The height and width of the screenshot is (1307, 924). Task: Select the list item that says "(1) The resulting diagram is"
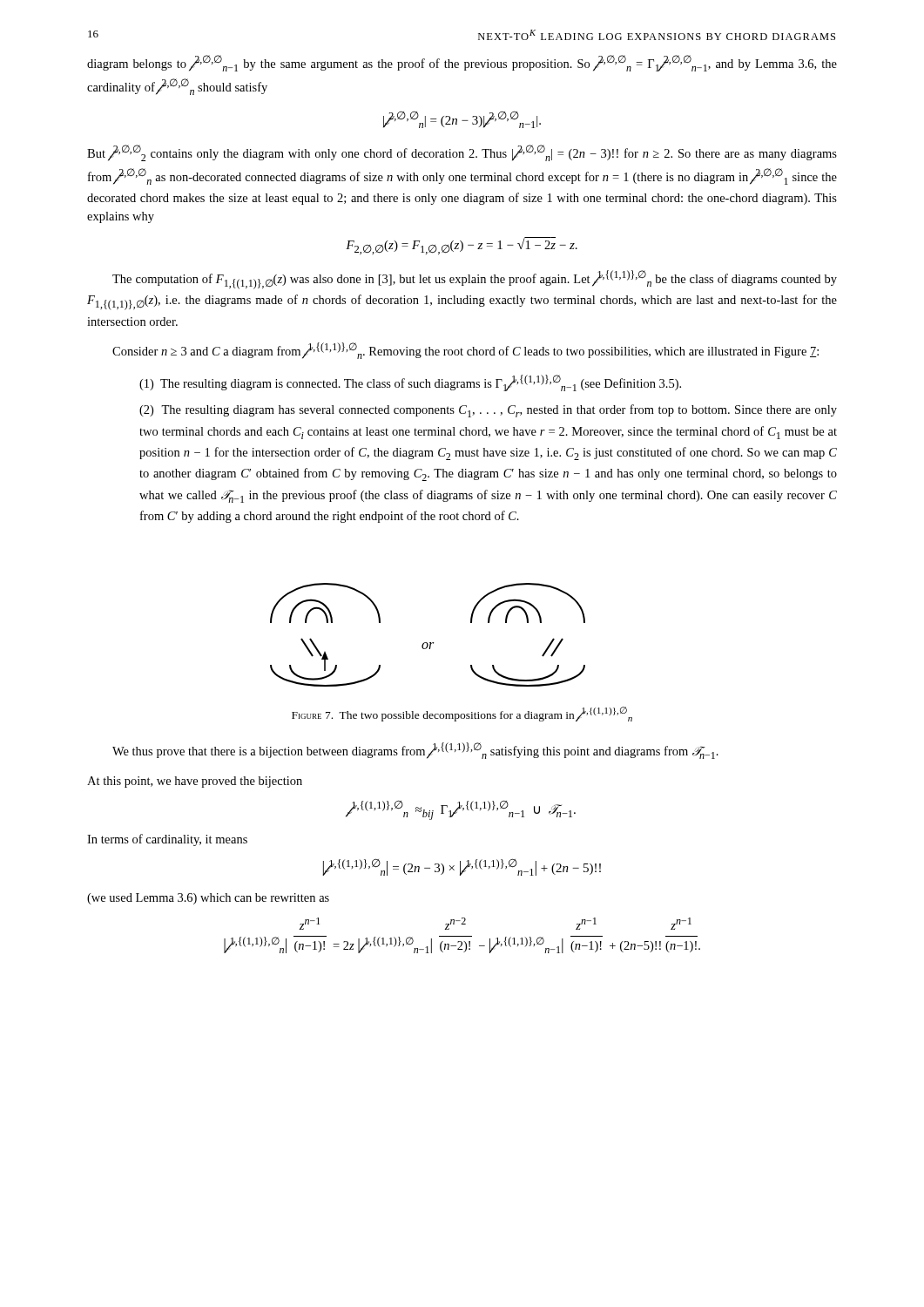pyautogui.click(x=411, y=383)
